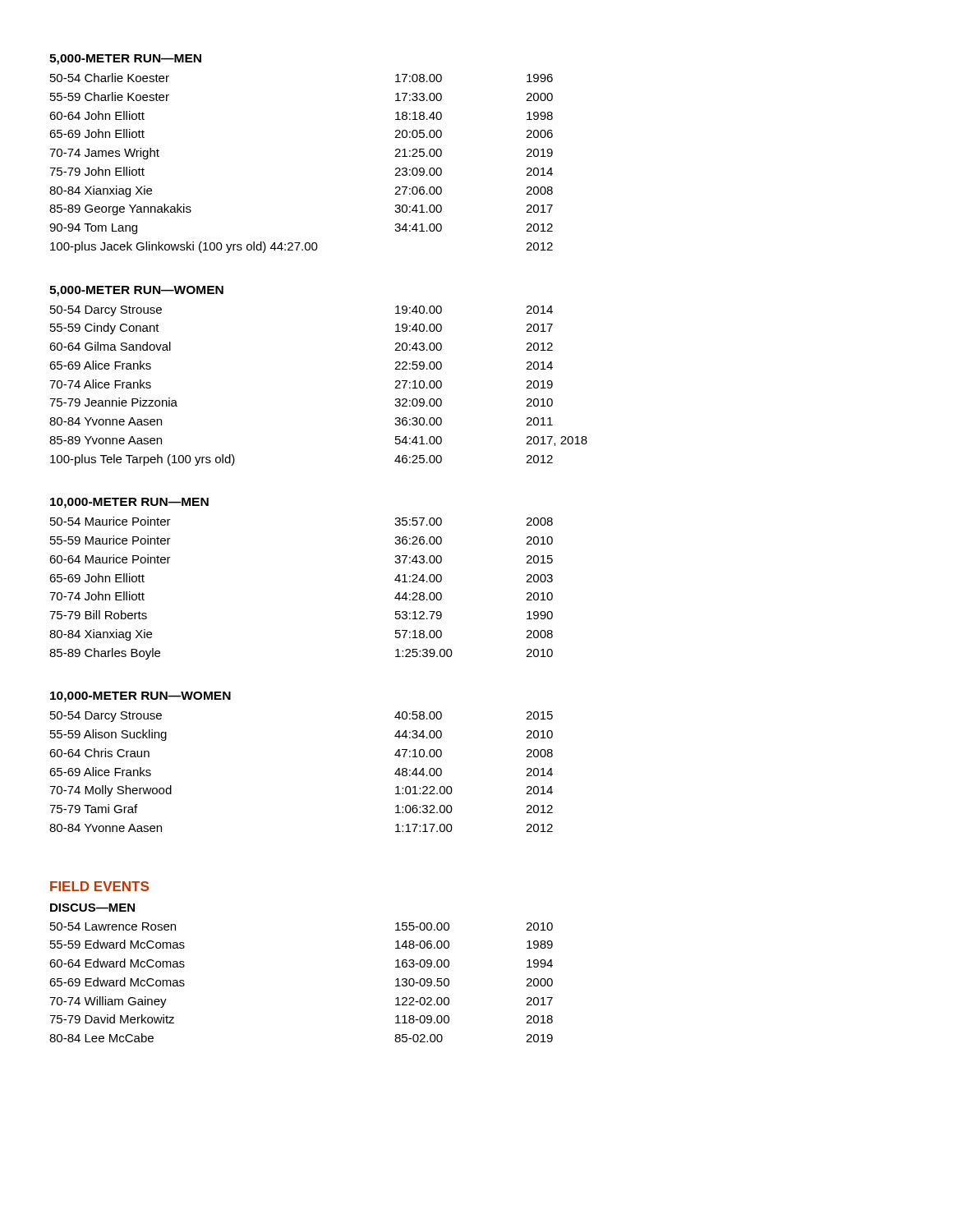Find the table that mentions "50-54 Darcy Strouse40:58.002015 55-59"

point(476,772)
